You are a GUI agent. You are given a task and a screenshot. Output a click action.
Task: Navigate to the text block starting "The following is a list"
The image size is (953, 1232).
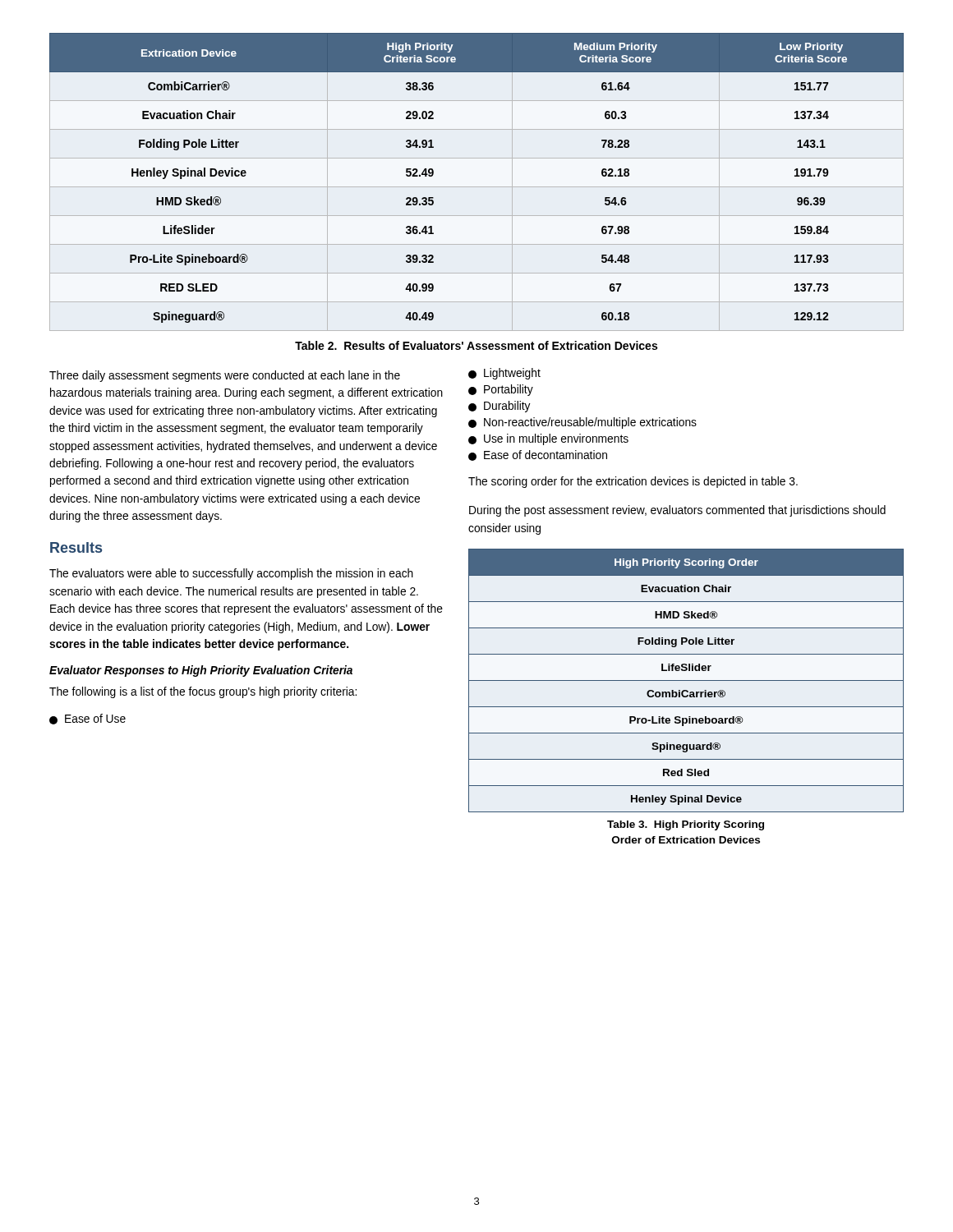(203, 692)
